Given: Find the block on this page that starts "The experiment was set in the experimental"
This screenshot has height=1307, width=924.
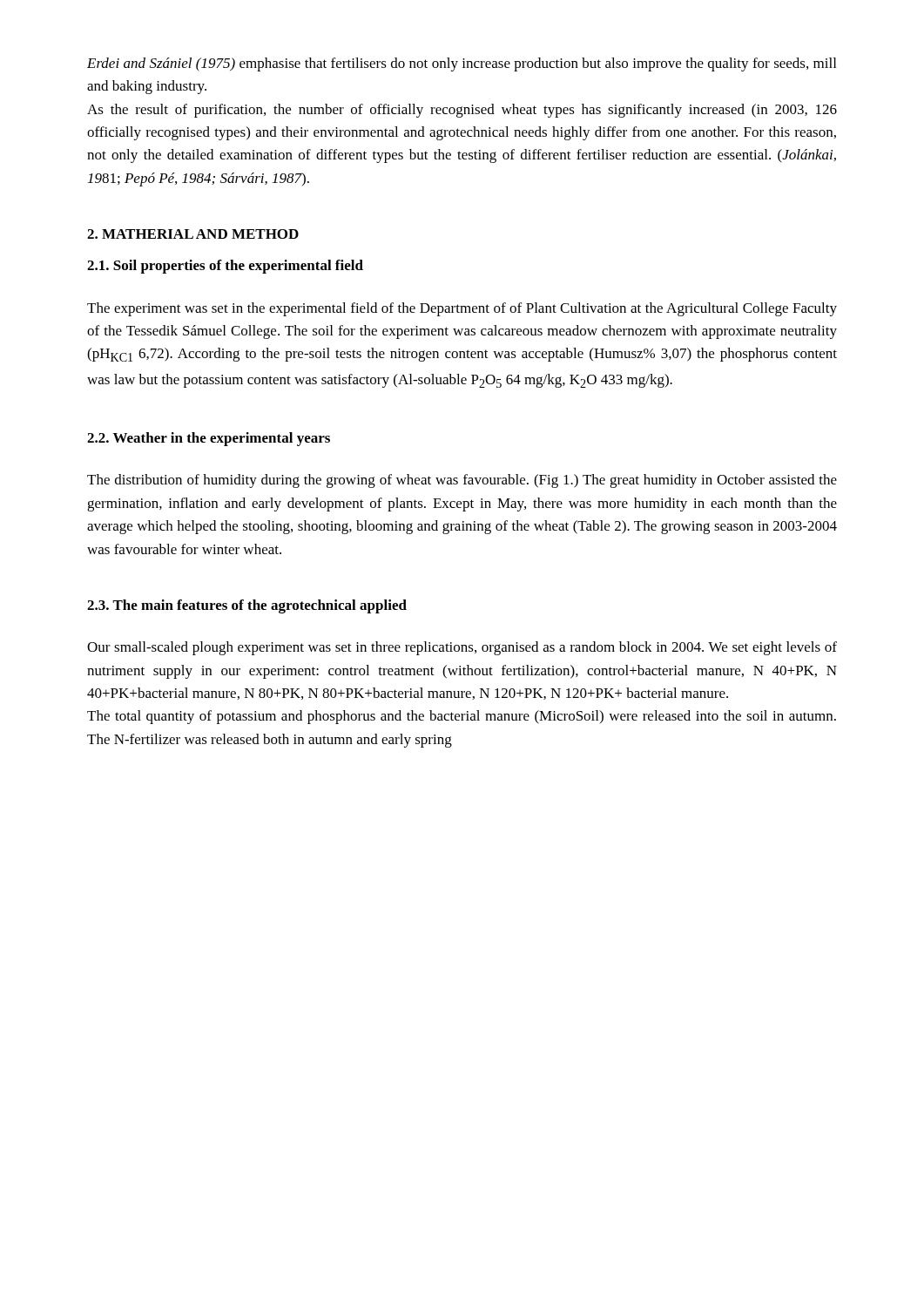Looking at the screenshot, I should pos(462,345).
